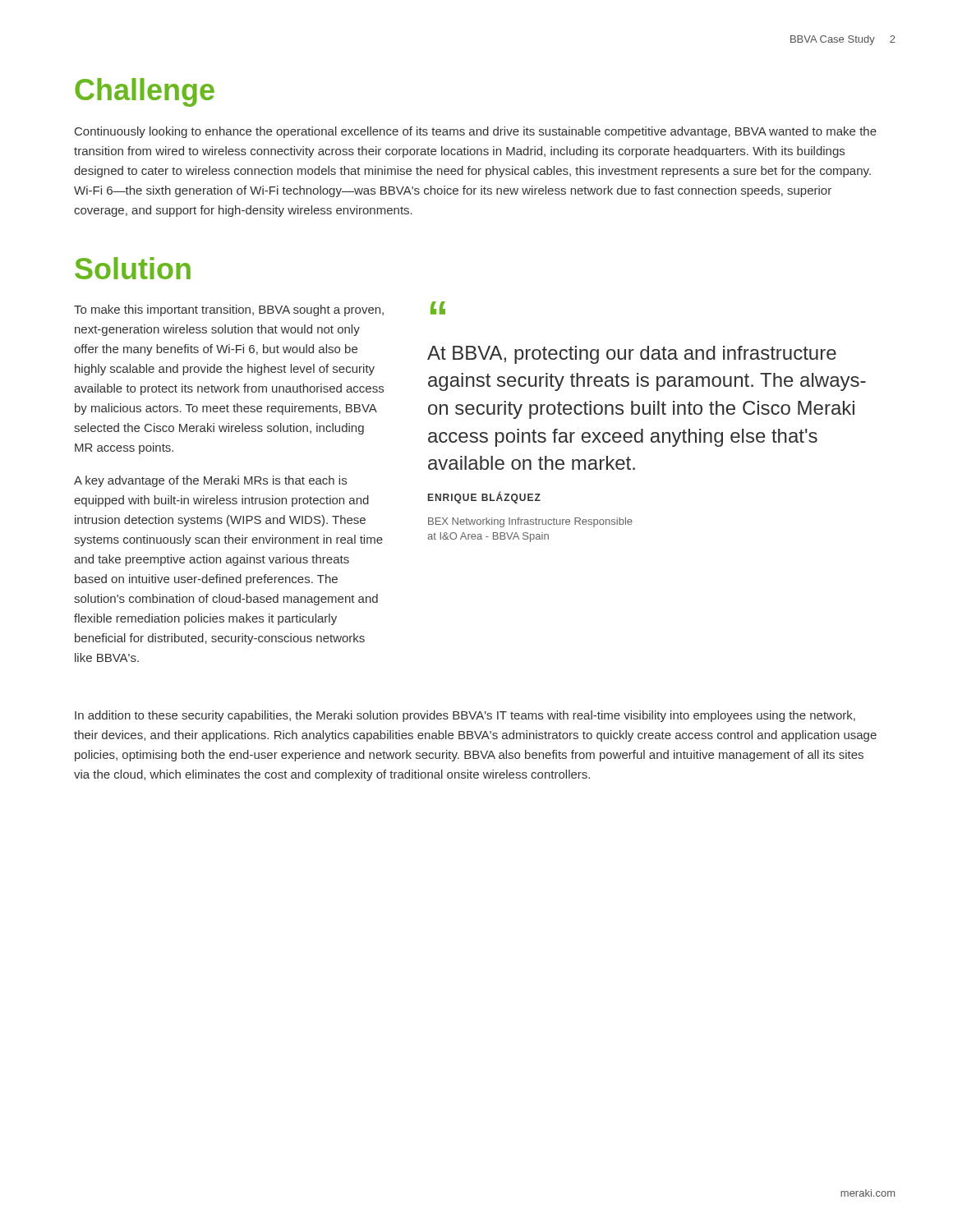
Task: Locate the text block that says "To make this important transition,"
Action: (x=230, y=379)
